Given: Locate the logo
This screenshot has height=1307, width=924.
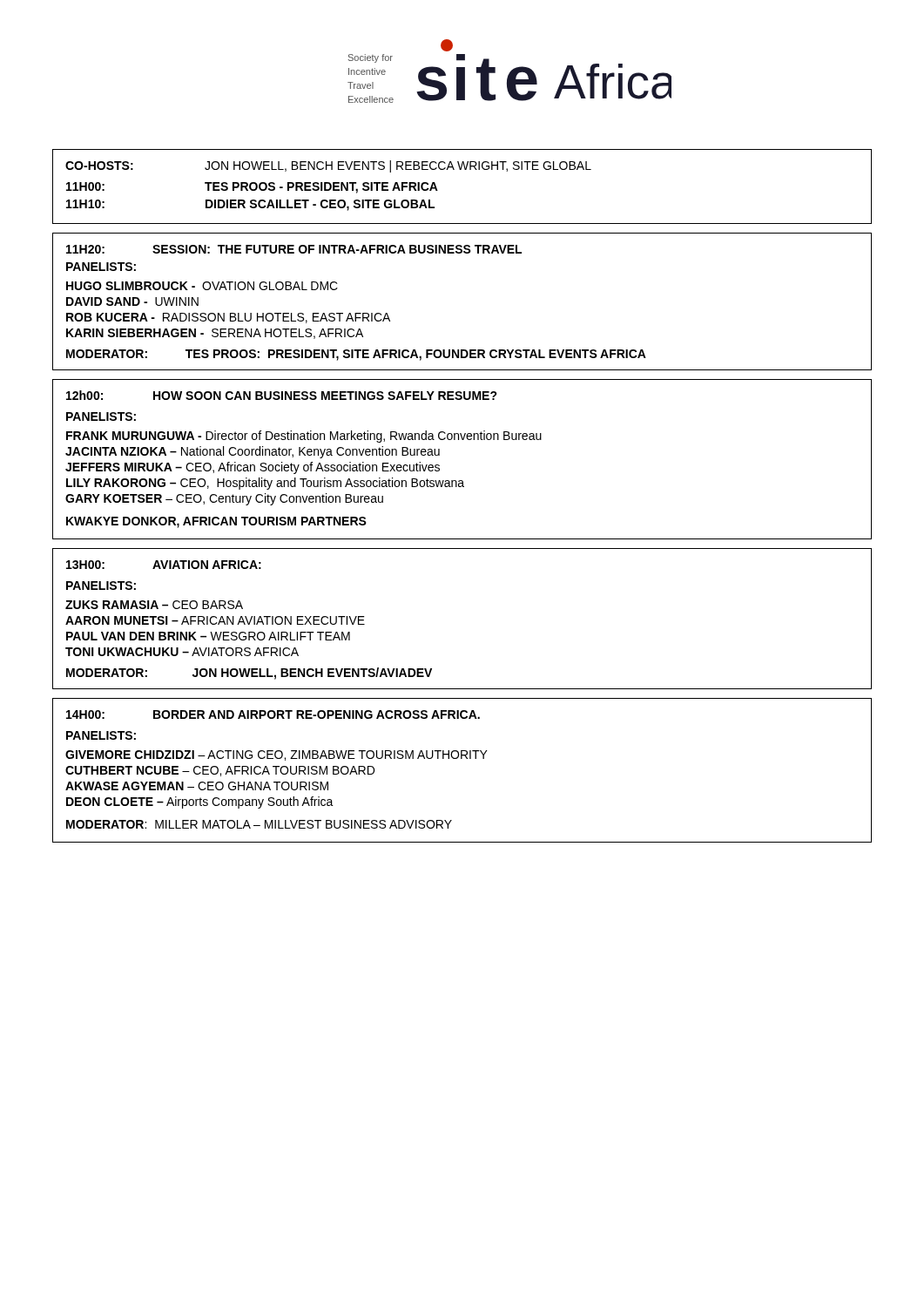Looking at the screenshot, I should pos(462,84).
